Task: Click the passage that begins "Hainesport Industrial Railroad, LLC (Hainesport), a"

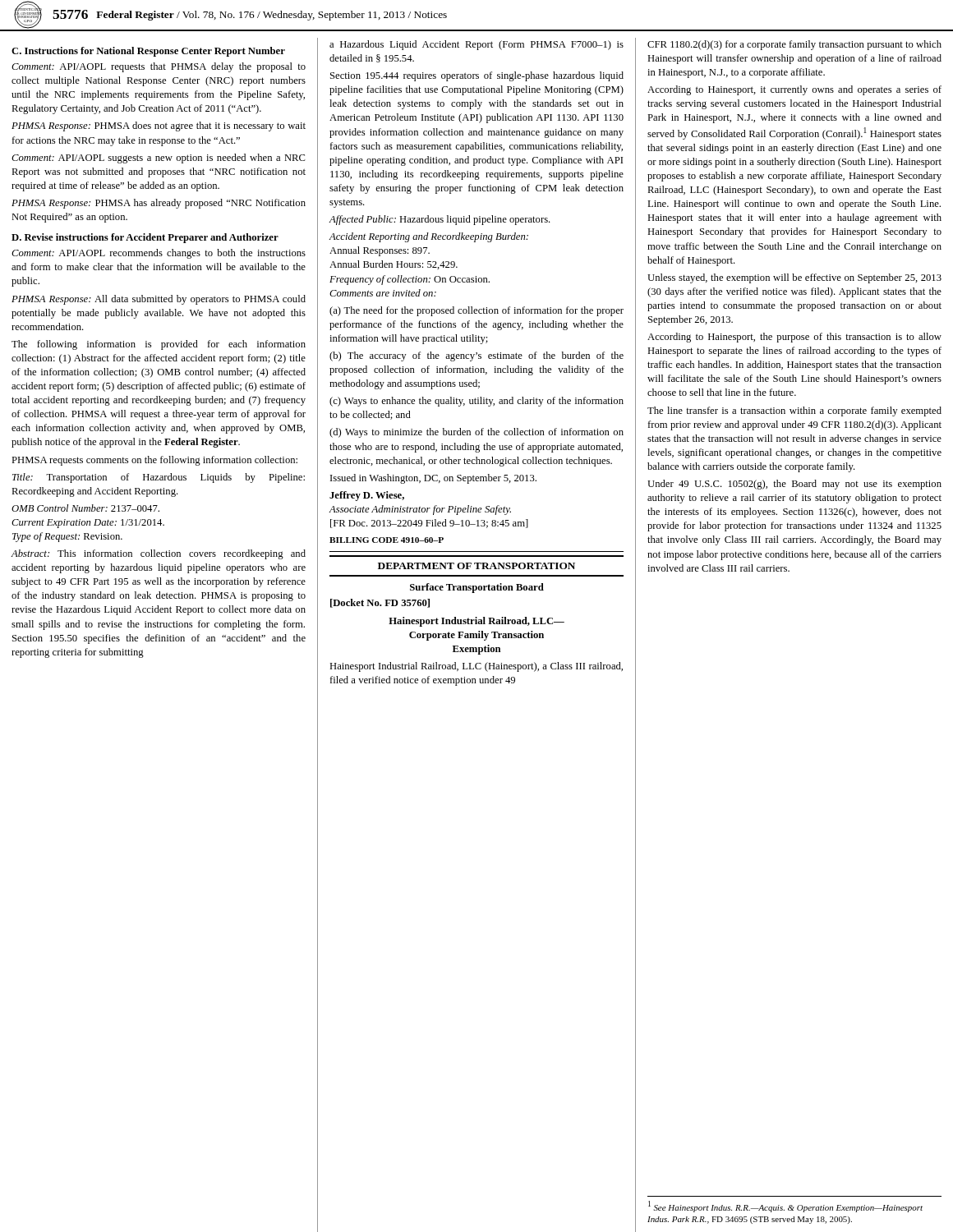Action: click(x=476, y=673)
